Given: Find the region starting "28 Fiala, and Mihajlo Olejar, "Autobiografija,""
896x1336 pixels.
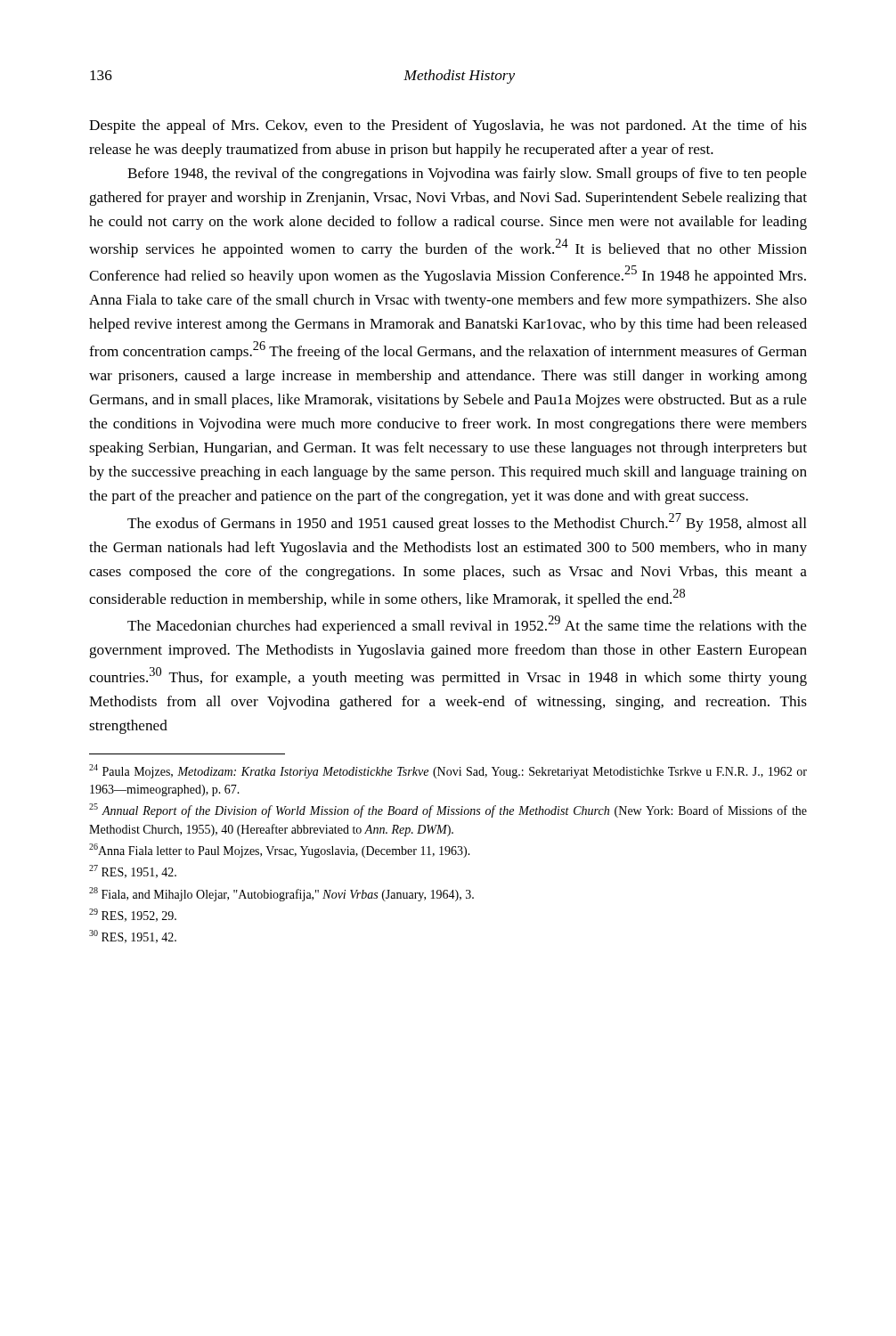Looking at the screenshot, I should coord(282,893).
